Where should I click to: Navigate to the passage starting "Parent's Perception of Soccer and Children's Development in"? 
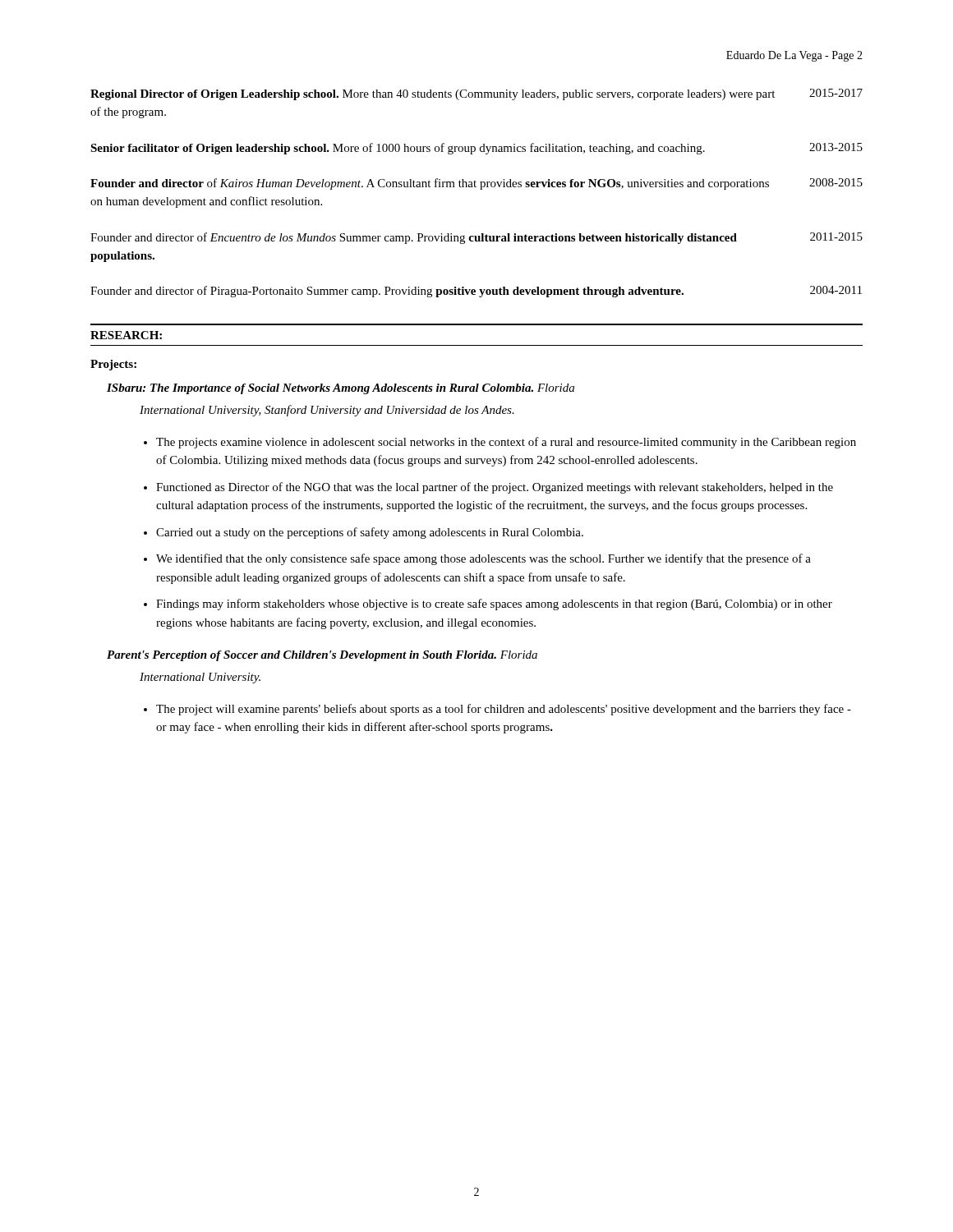click(322, 655)
